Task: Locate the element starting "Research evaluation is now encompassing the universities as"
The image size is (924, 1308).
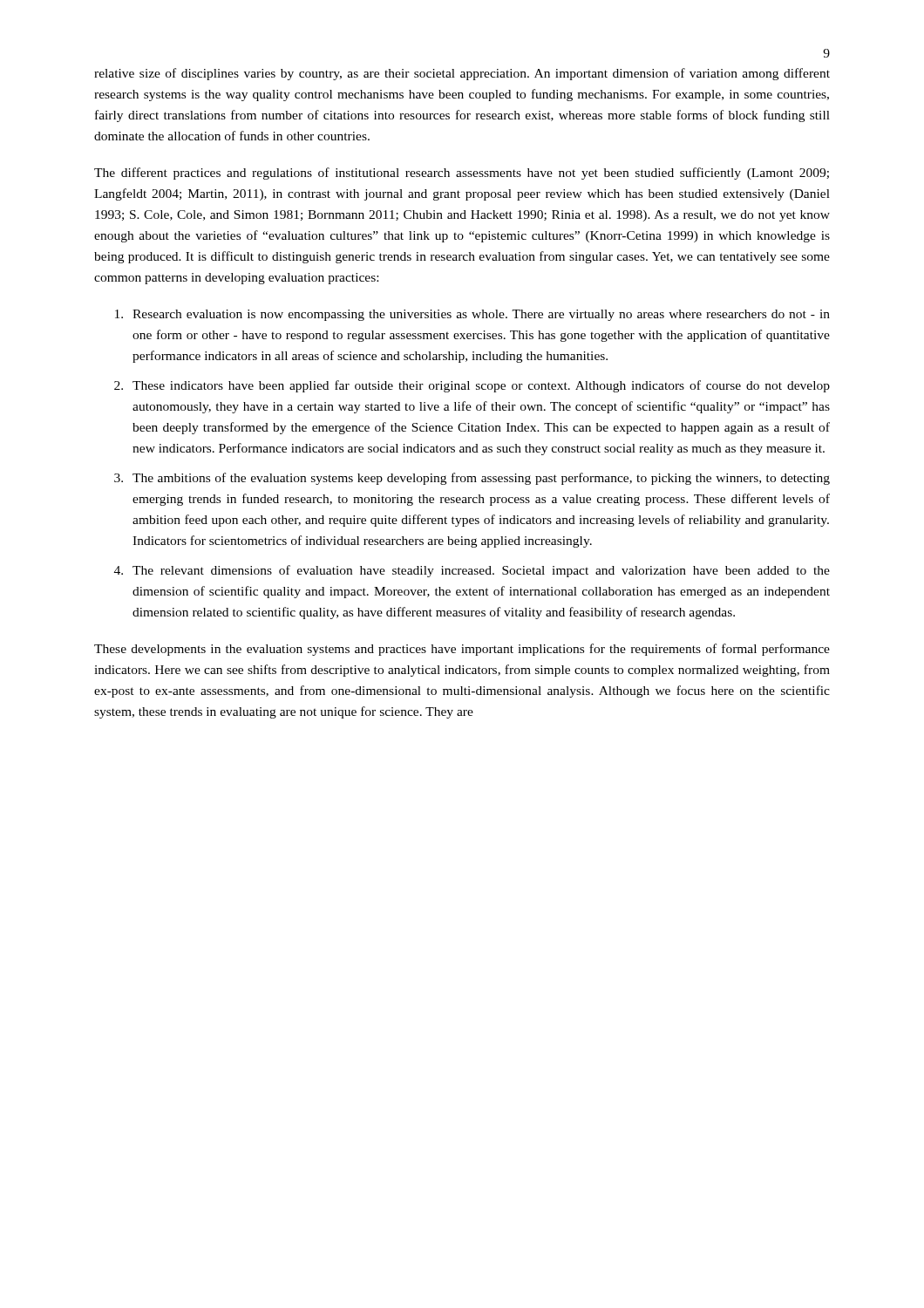Action: 479,335
